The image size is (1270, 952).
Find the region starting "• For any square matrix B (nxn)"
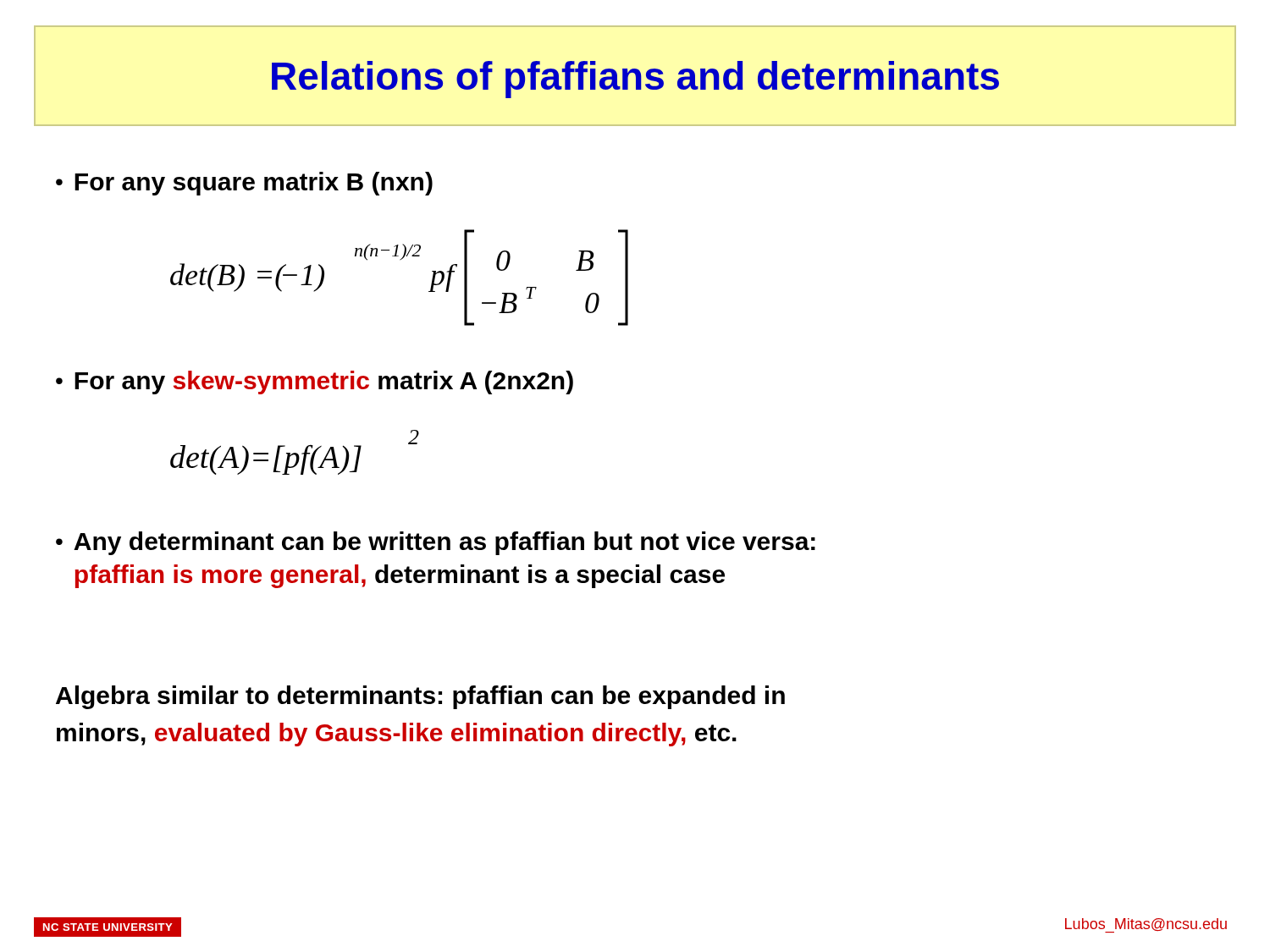pos(244,181)
